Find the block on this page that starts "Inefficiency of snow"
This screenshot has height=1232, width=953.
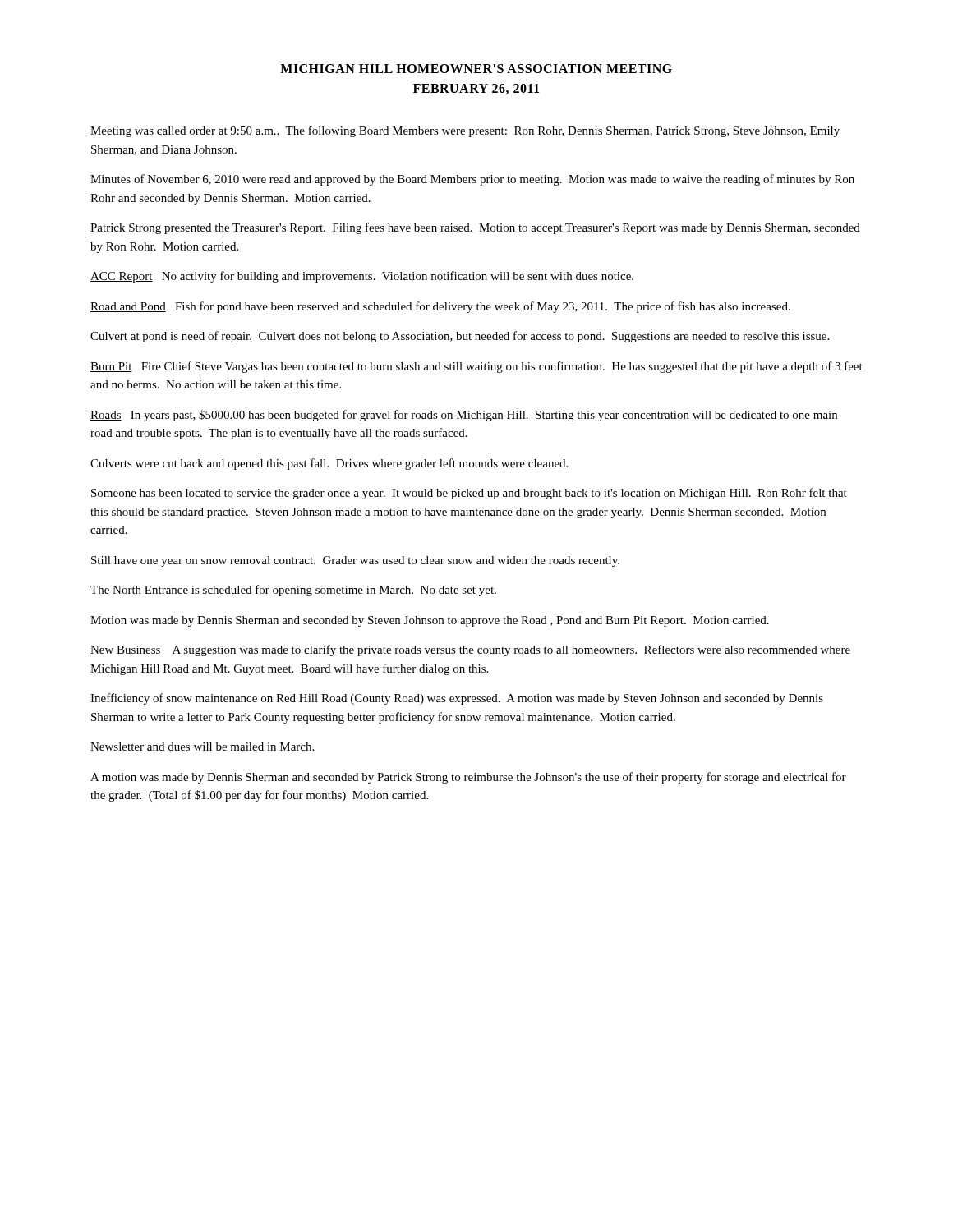[457, 707]
